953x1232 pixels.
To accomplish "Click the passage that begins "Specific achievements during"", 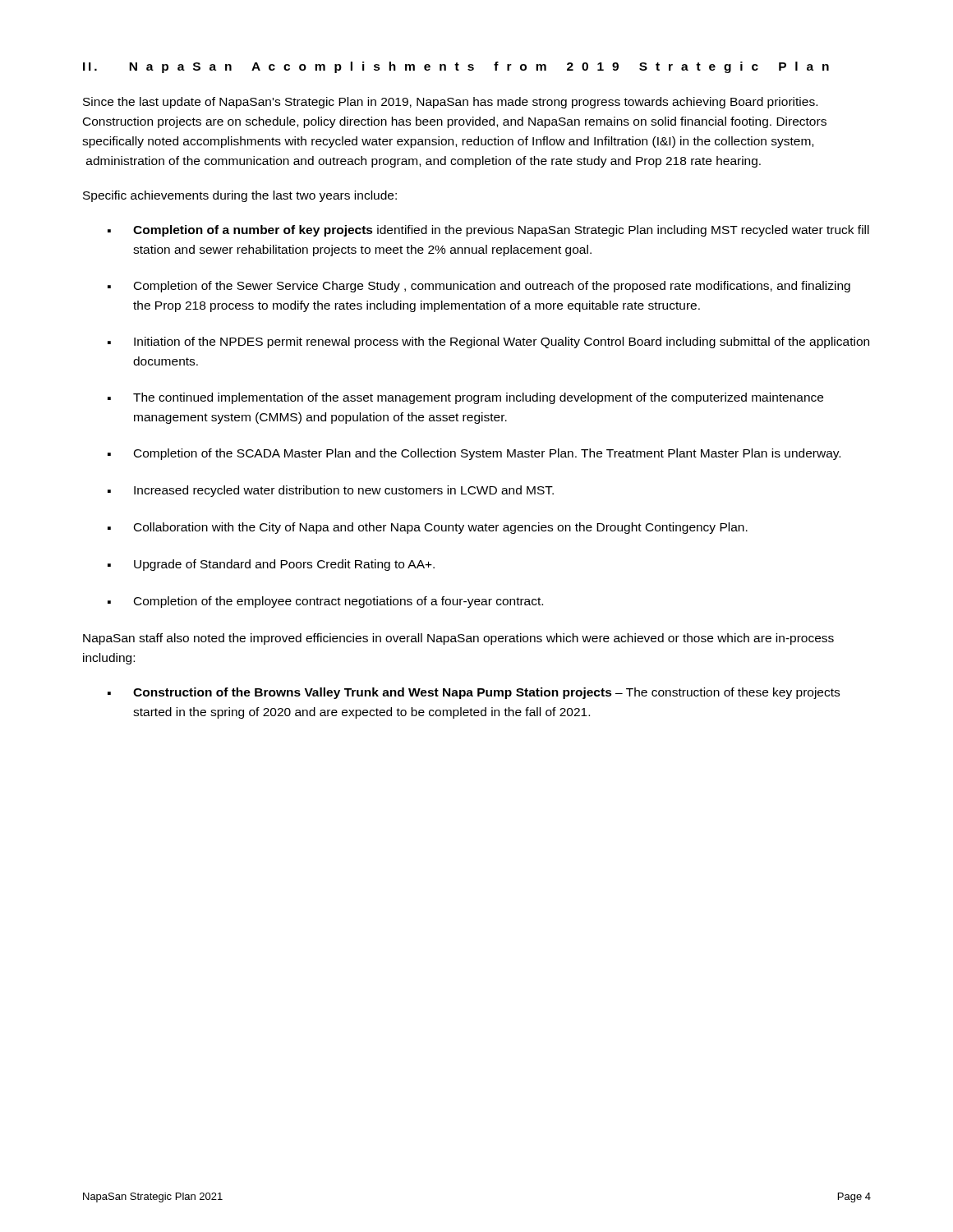I will (x=240, y=195).
